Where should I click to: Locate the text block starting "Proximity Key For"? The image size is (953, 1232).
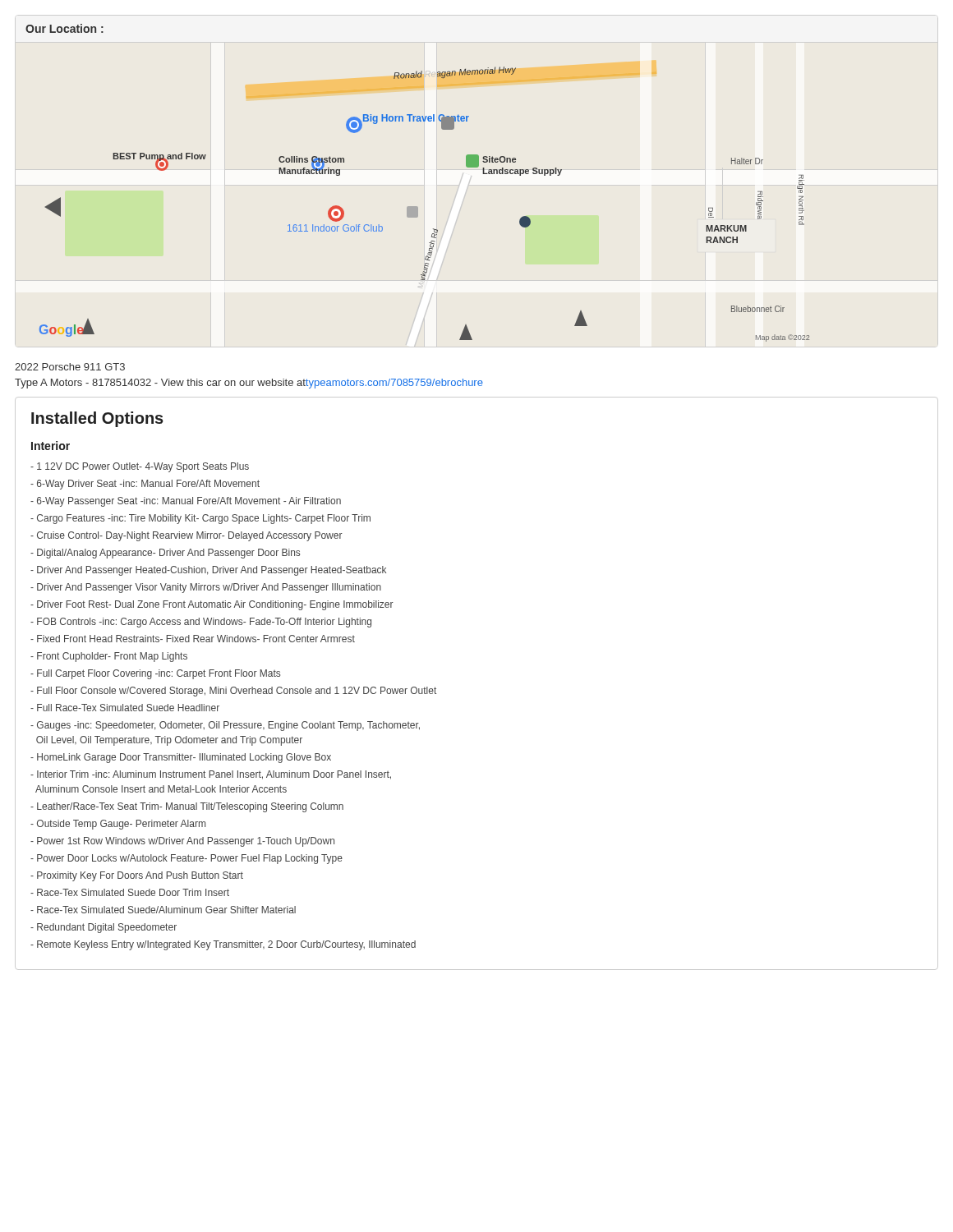pos(140,876)
